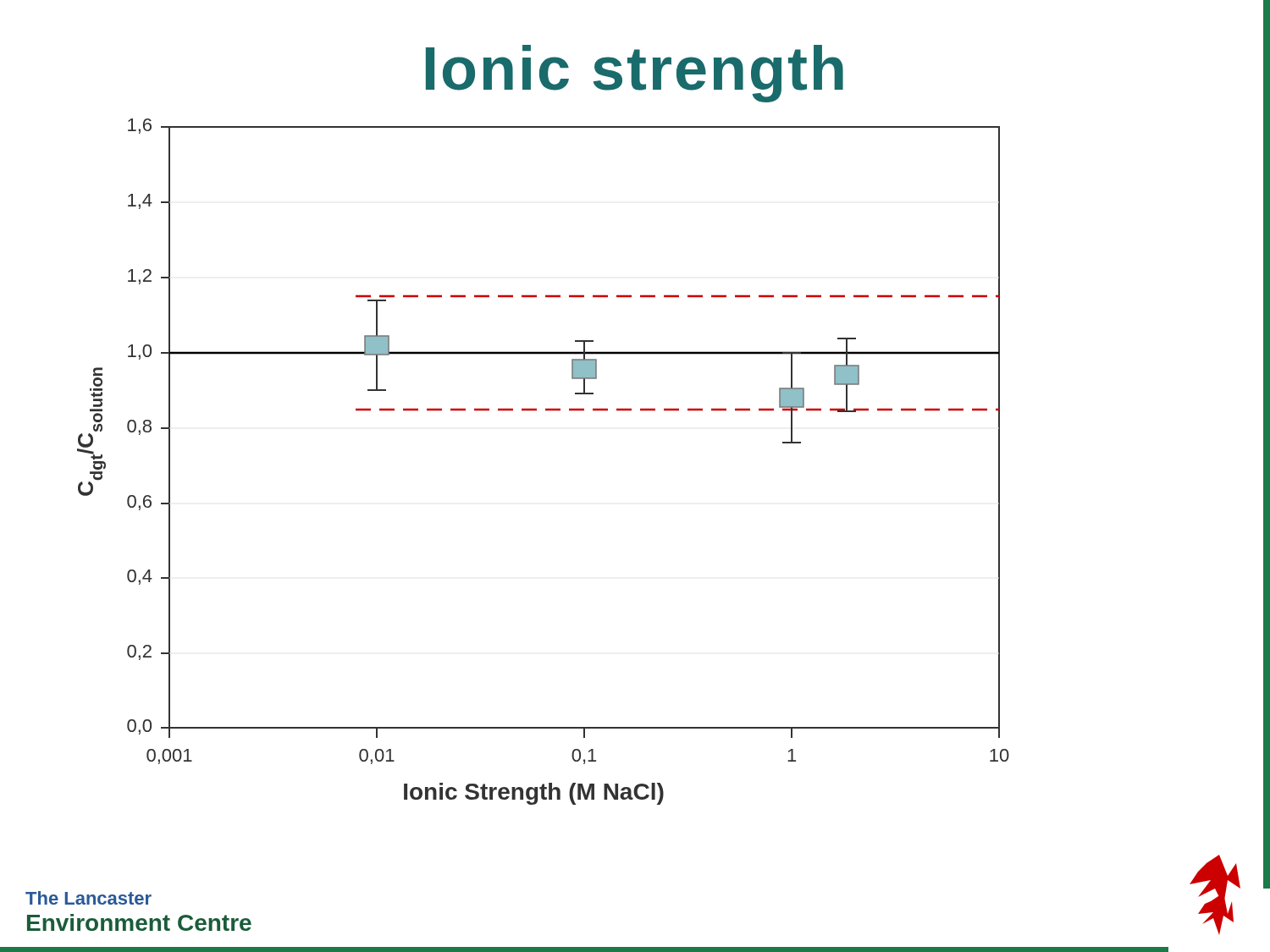Locate the scatter plot
The height and width of the screenshot is (952, 1270).
click(x=618, y=461)
